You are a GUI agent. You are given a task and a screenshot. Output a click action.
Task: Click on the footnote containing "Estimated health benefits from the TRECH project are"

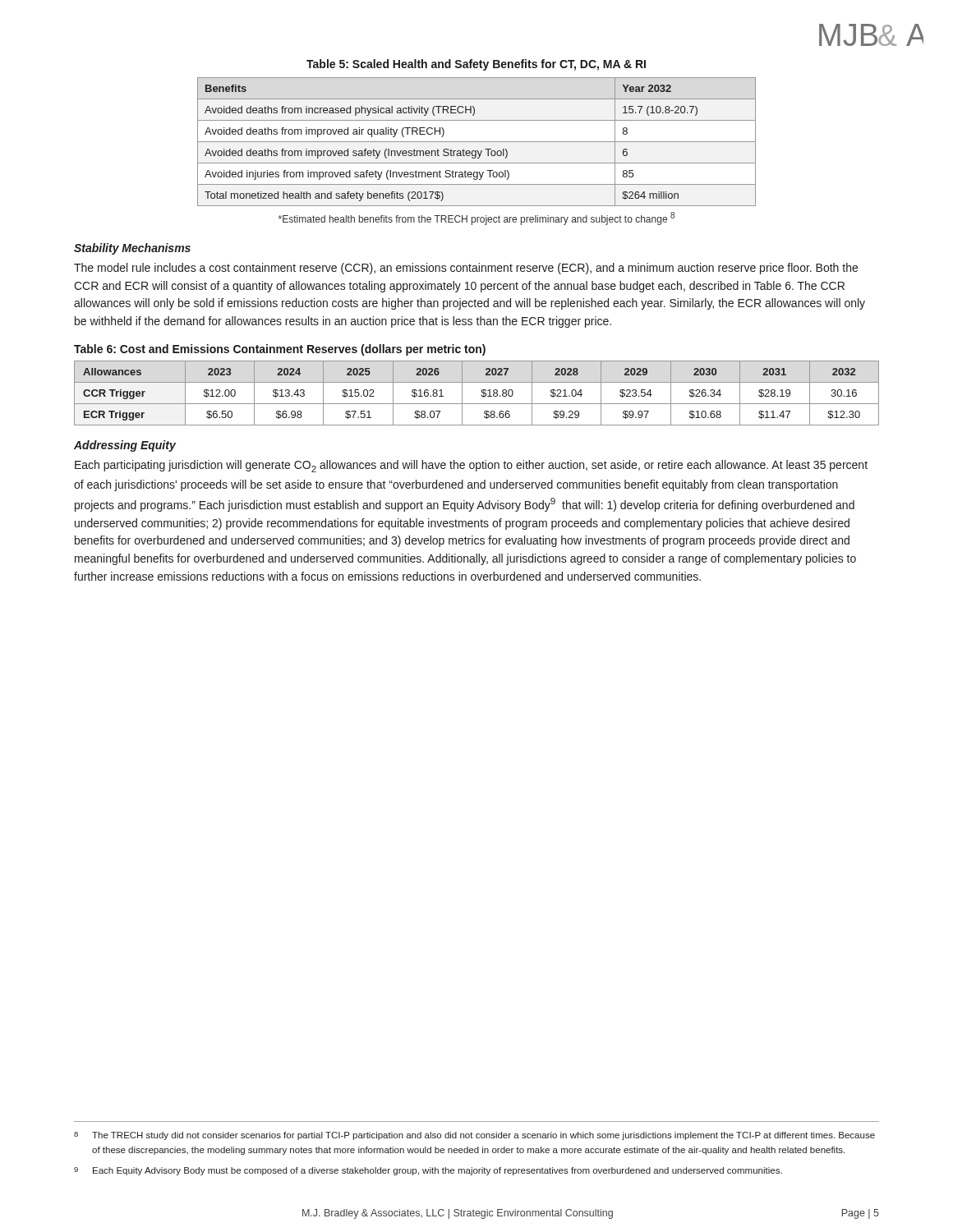point(476,218)
